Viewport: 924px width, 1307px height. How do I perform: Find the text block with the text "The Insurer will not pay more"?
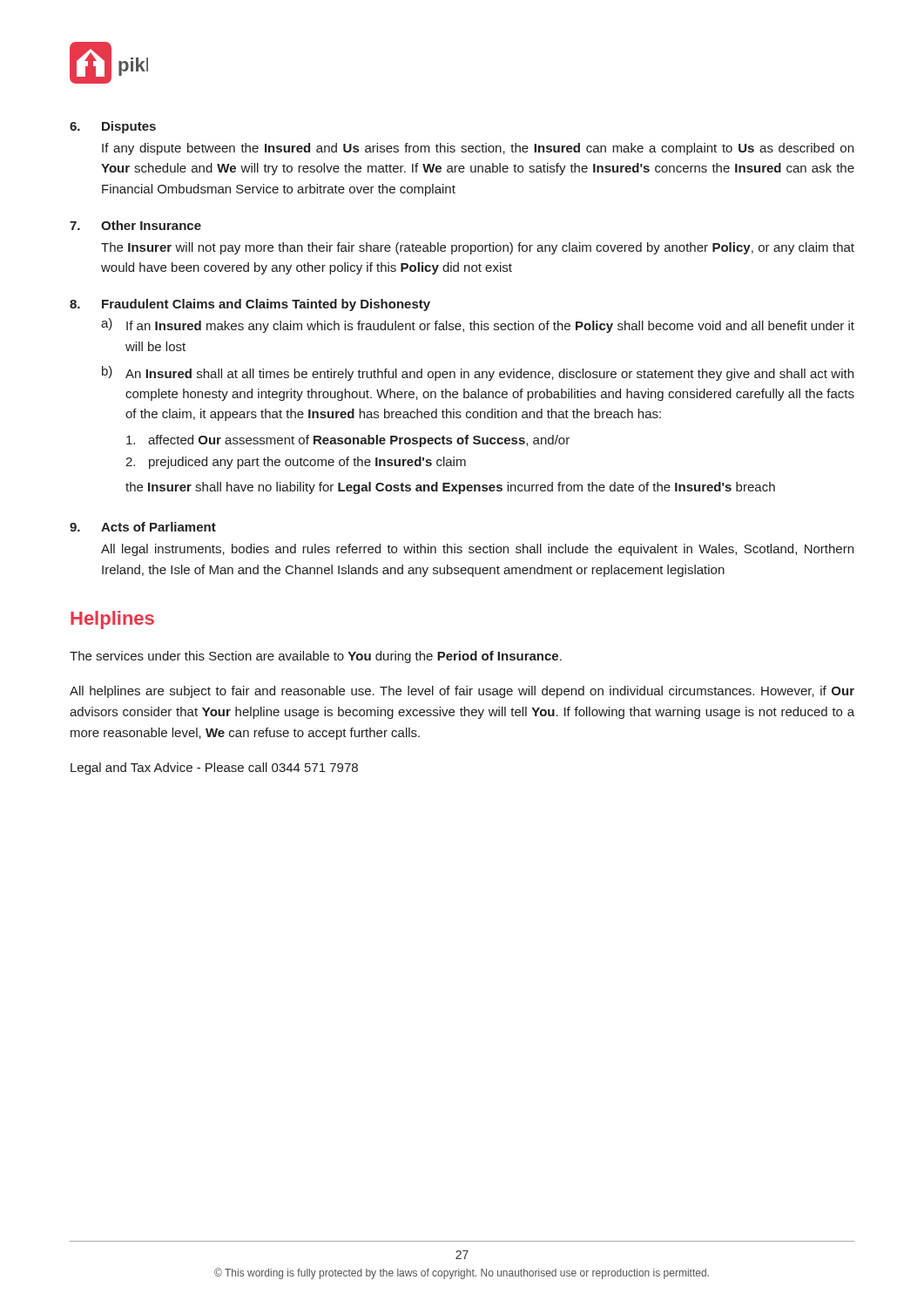pyautogui.click(x=478, y=257)
